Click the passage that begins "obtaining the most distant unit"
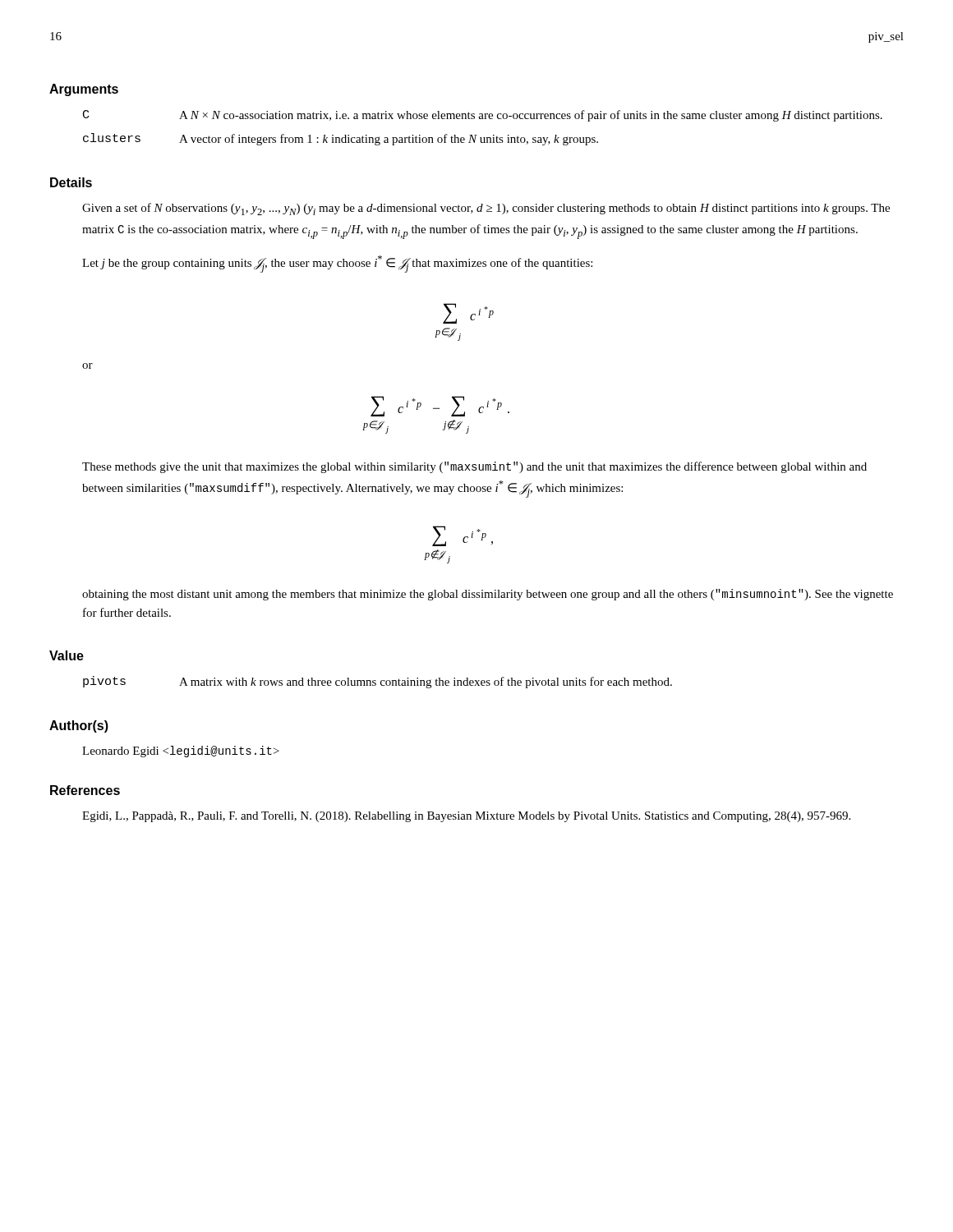953x1232 pixels. [x=488, y=603]
